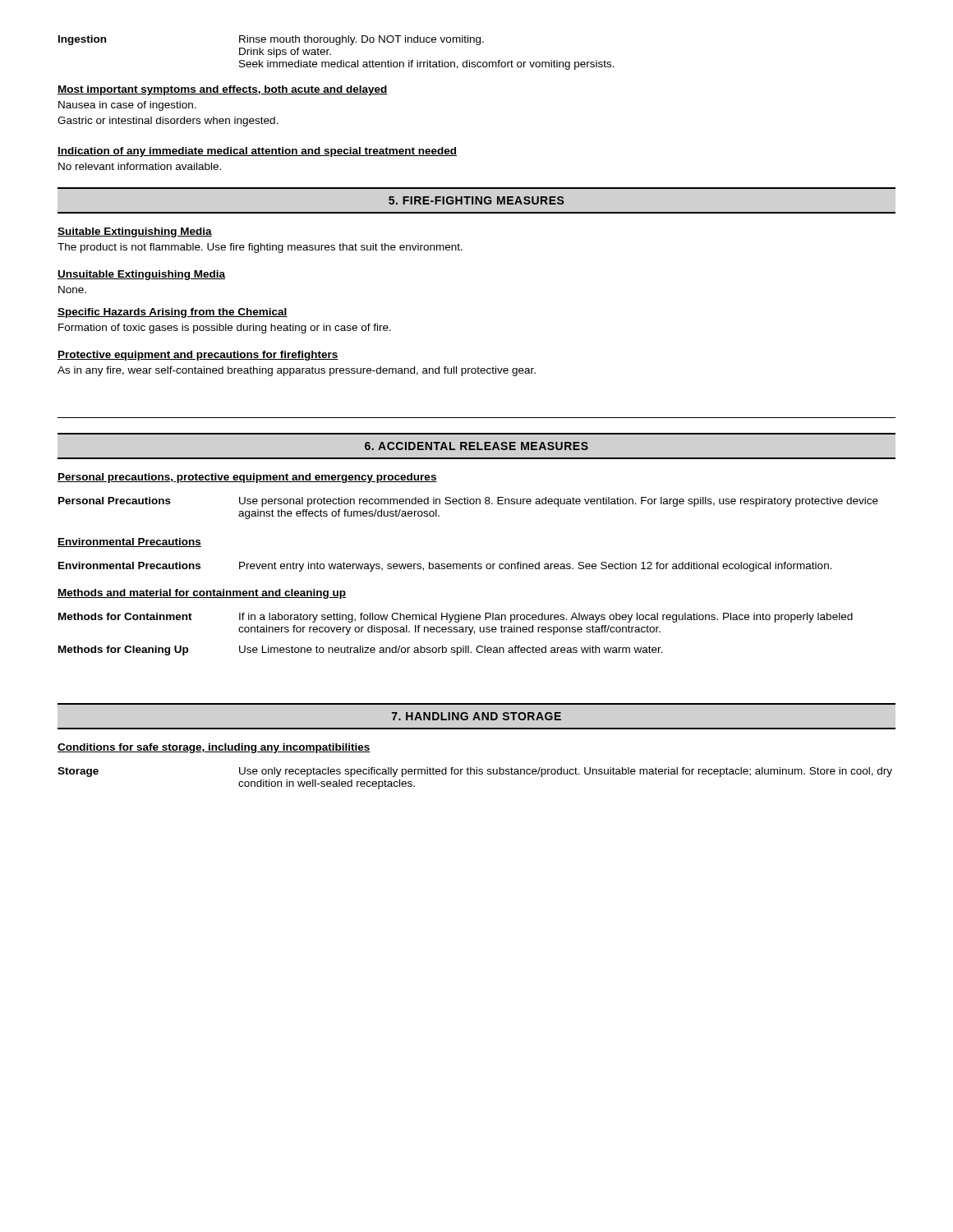
Task: Find the block on this page that starts "Nausea in case of ingestion."
Action: (x=127, y=106)
